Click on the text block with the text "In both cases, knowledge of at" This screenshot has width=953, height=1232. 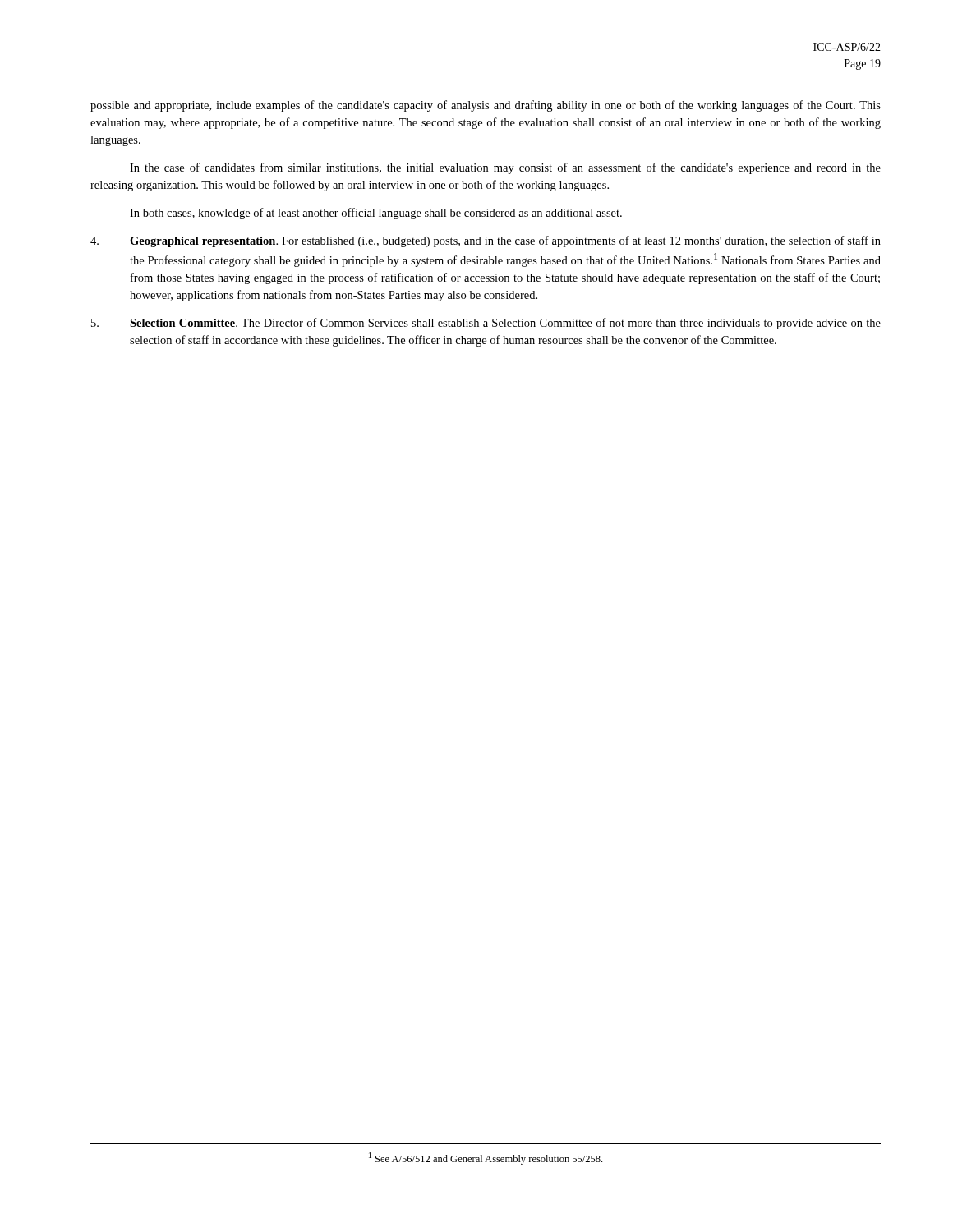coord(376,213)
